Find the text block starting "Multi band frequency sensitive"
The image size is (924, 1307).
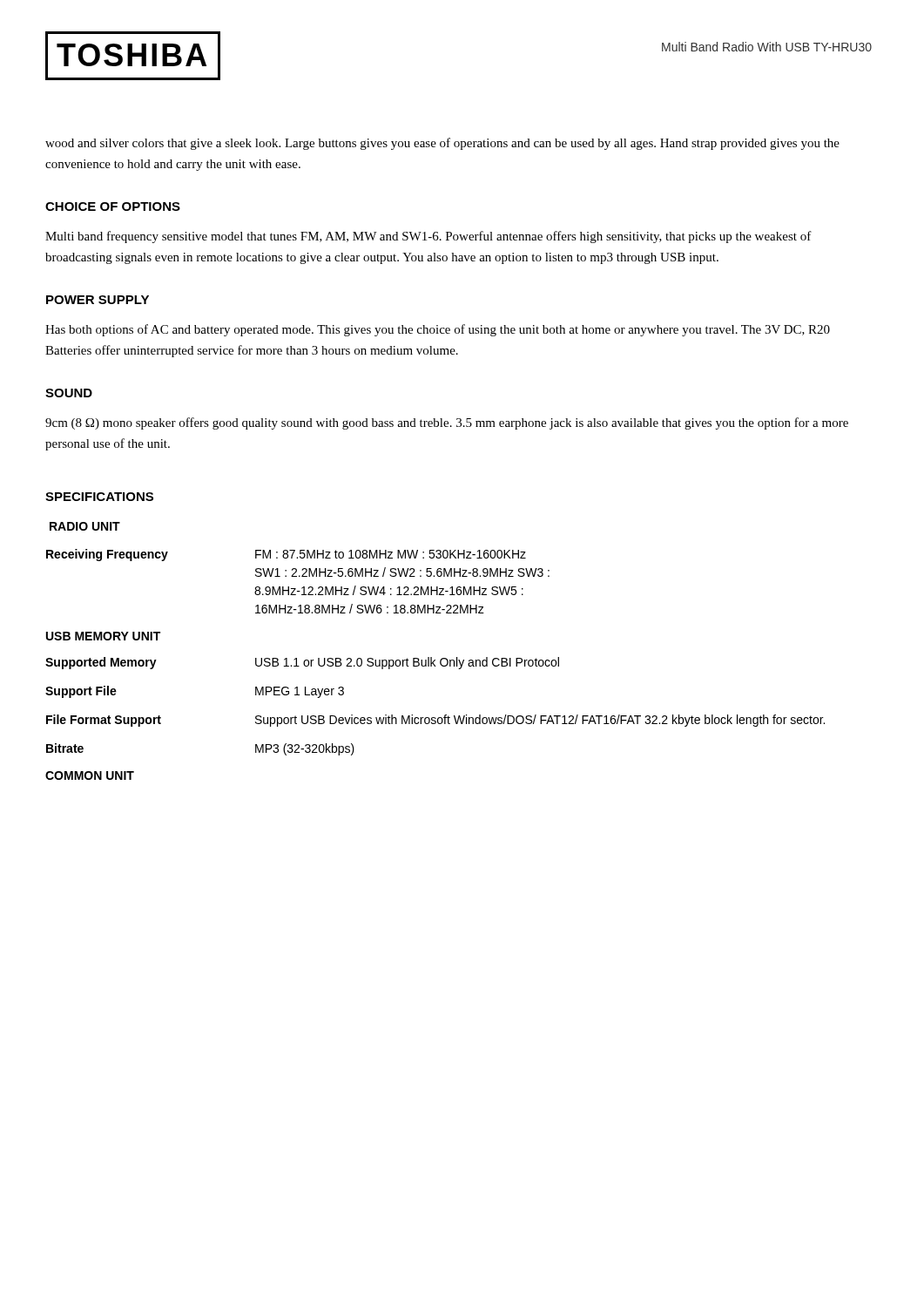coord(428,247)
